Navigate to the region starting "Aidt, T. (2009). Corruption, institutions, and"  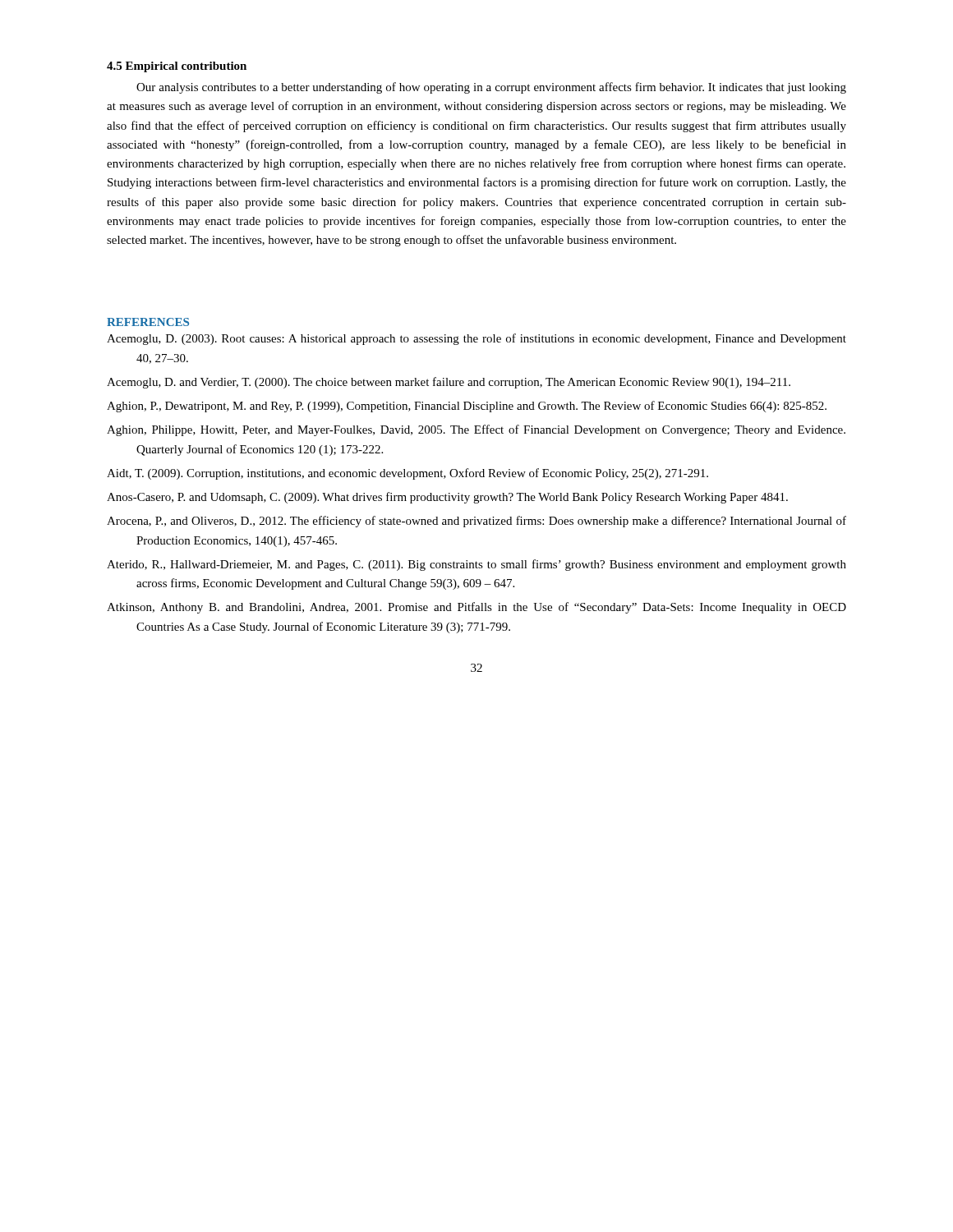[x=408, y=473]
